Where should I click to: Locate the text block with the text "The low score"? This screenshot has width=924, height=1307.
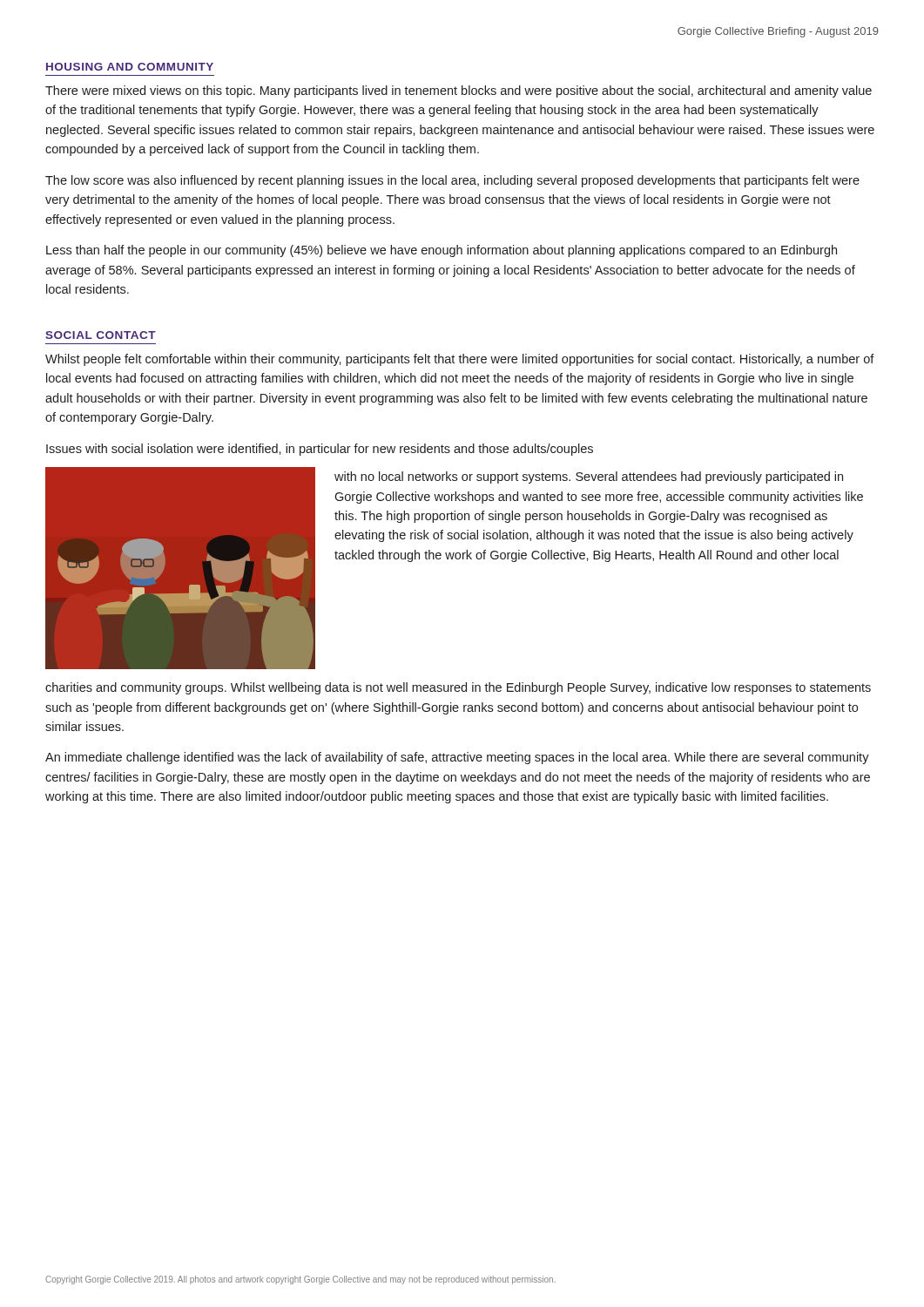[452, 200]
